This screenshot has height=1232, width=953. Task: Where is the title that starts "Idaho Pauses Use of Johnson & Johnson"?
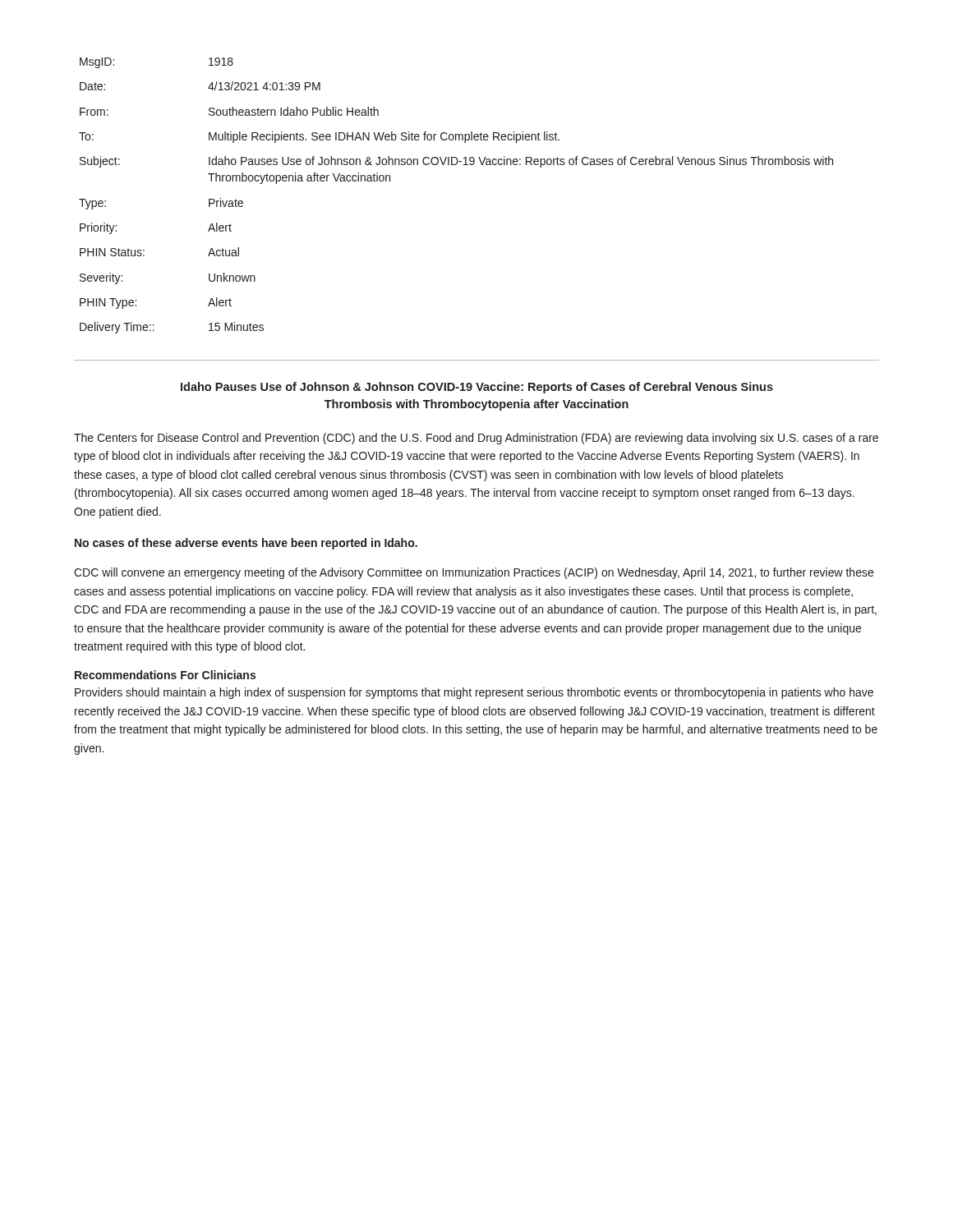pyautogui.click(x=476, y=395)
